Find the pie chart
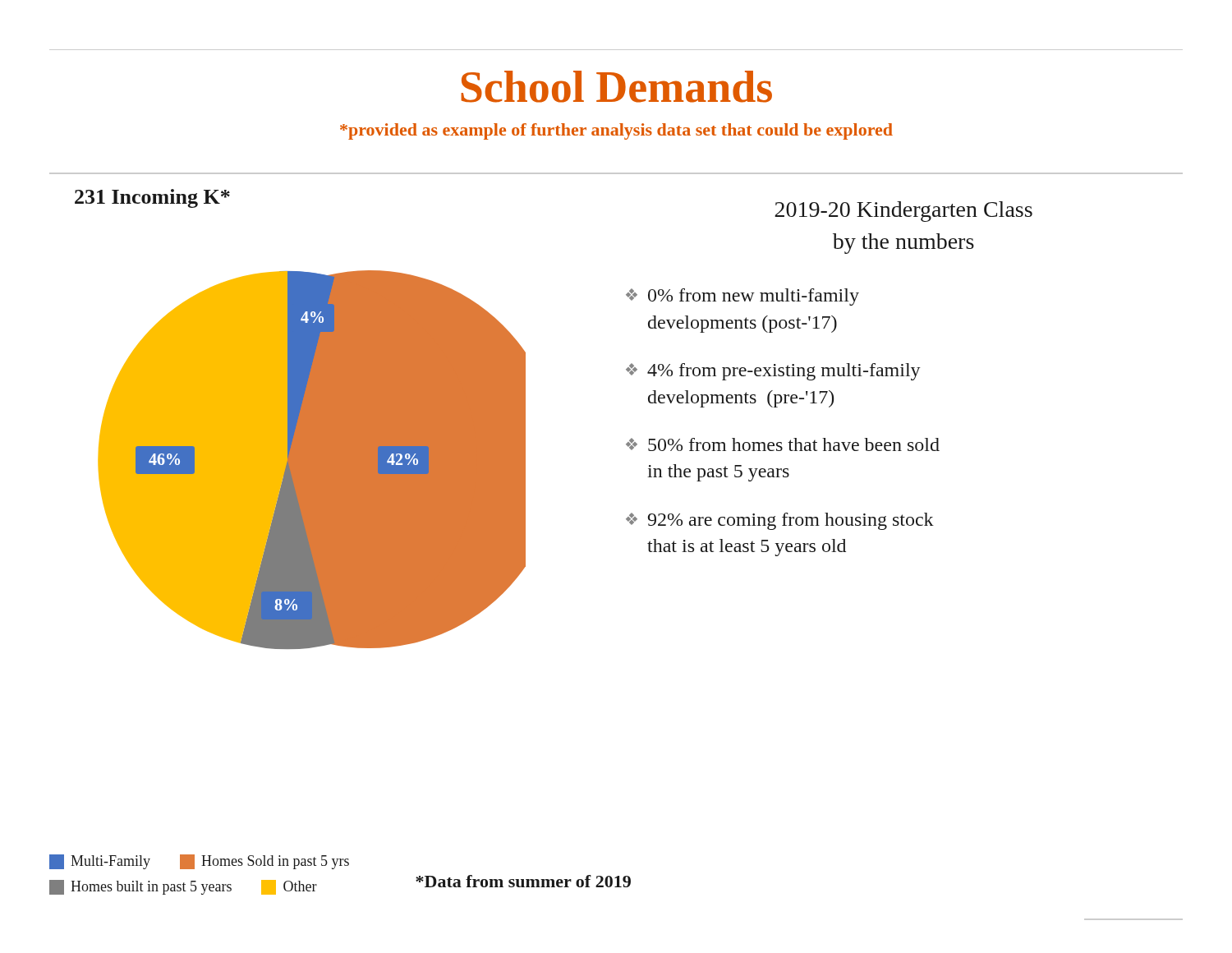The width and height of the screenshot is (1232, 953). 312,433
